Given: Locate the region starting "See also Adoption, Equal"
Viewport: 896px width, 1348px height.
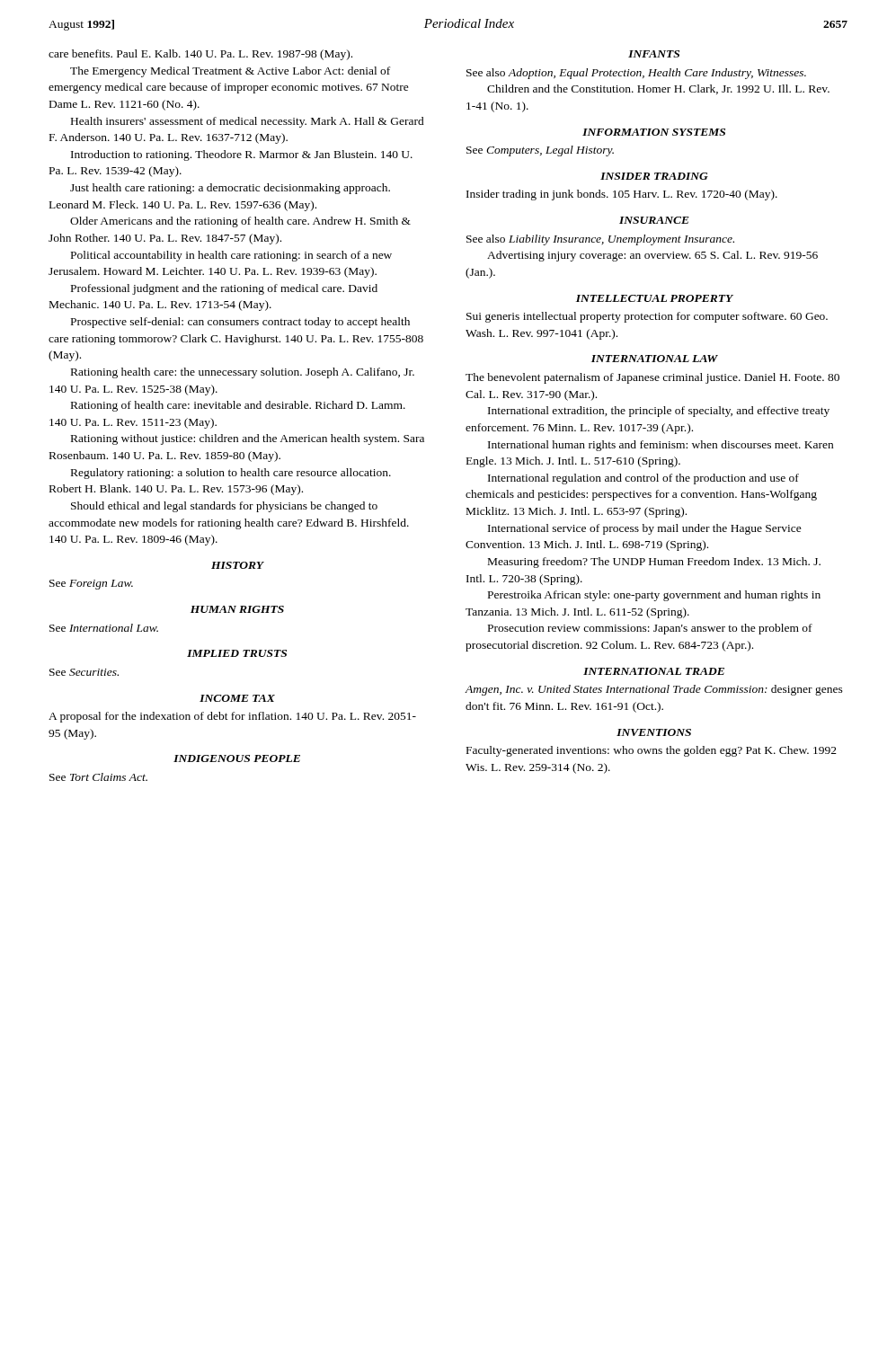Looking at the screenshot, I should (x=654, y=90).
